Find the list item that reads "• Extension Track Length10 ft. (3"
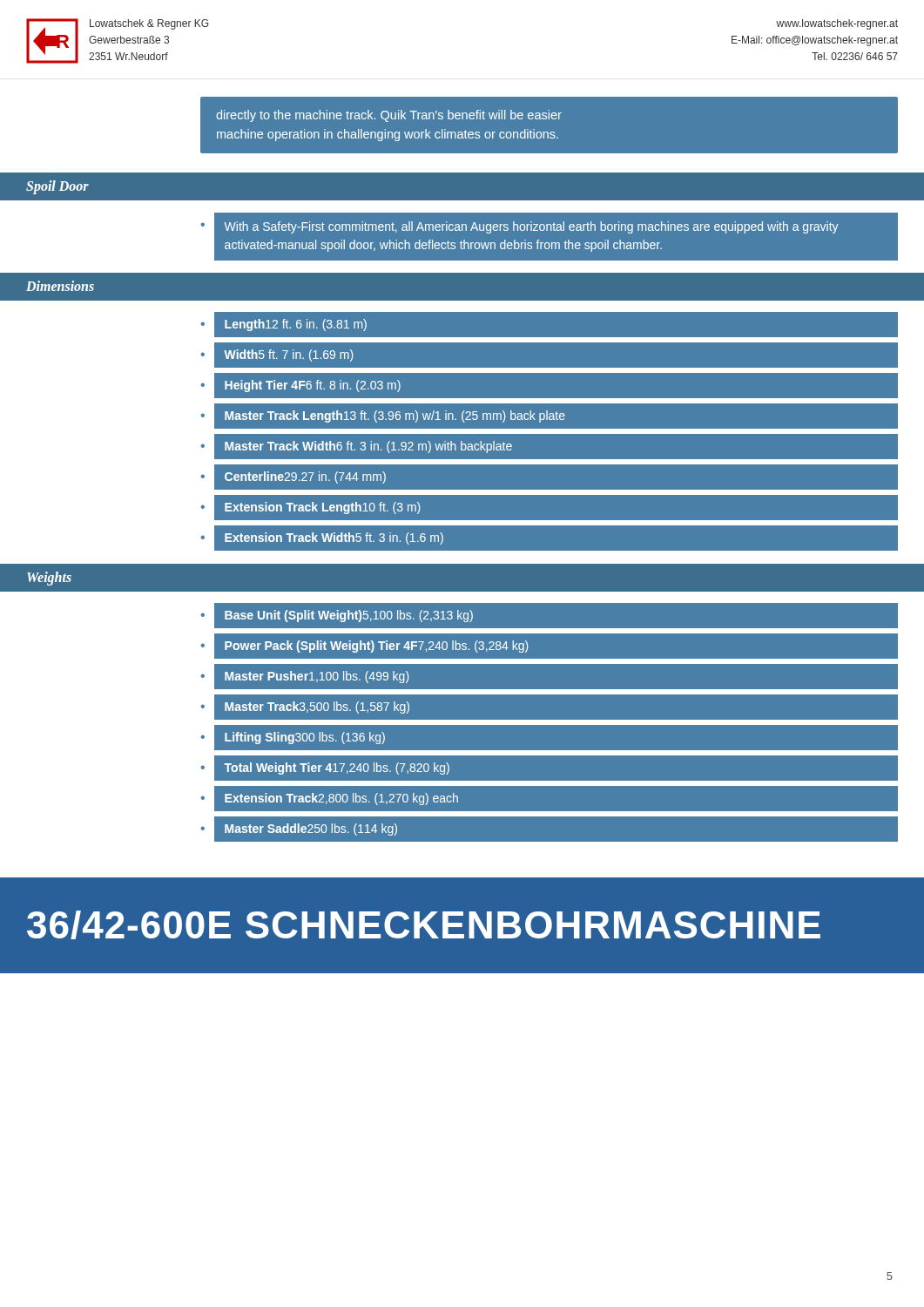Screen dimensions: 1307x924 click(549, 507)
